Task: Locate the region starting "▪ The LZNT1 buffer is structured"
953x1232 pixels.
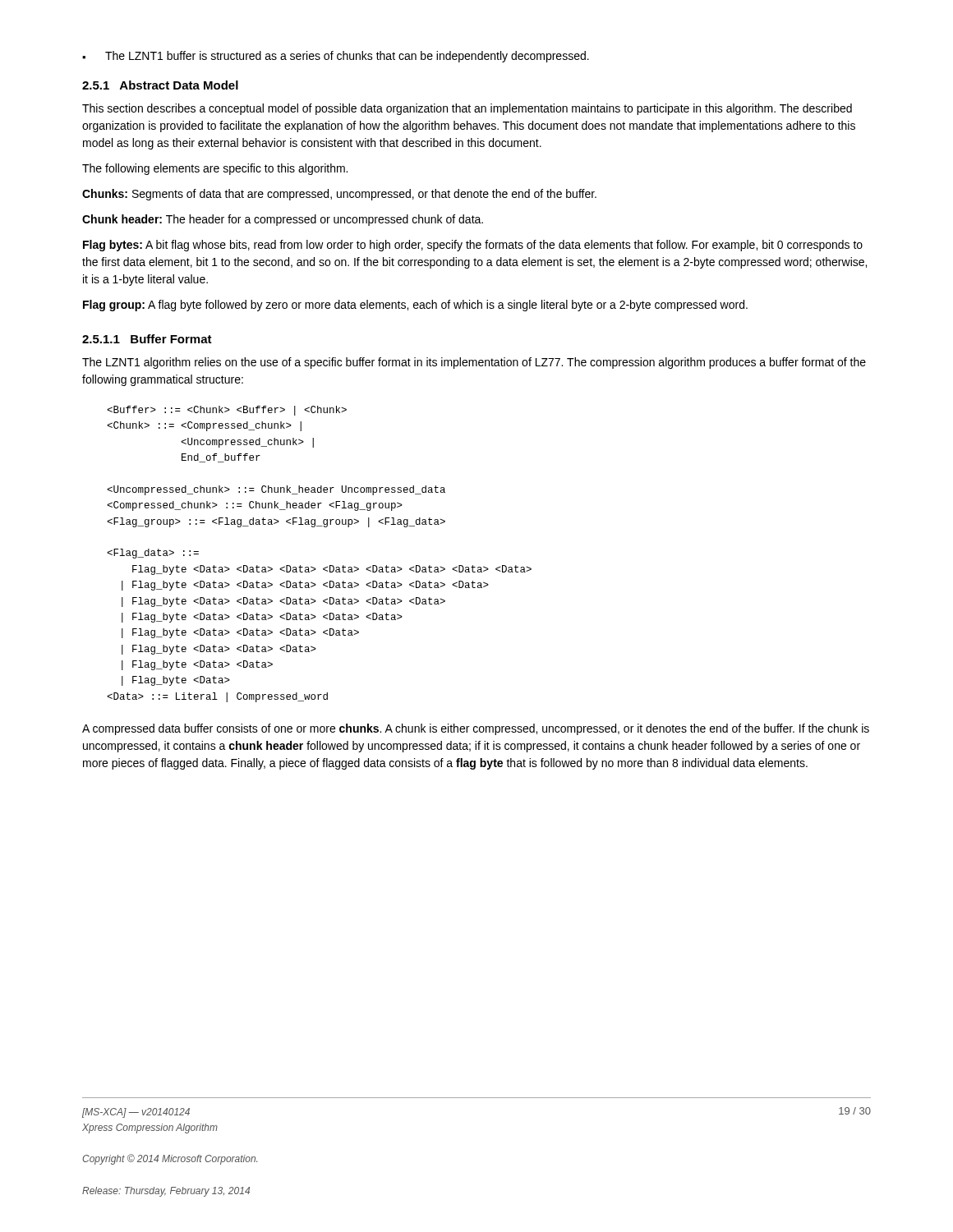Action: coord(336,56)
